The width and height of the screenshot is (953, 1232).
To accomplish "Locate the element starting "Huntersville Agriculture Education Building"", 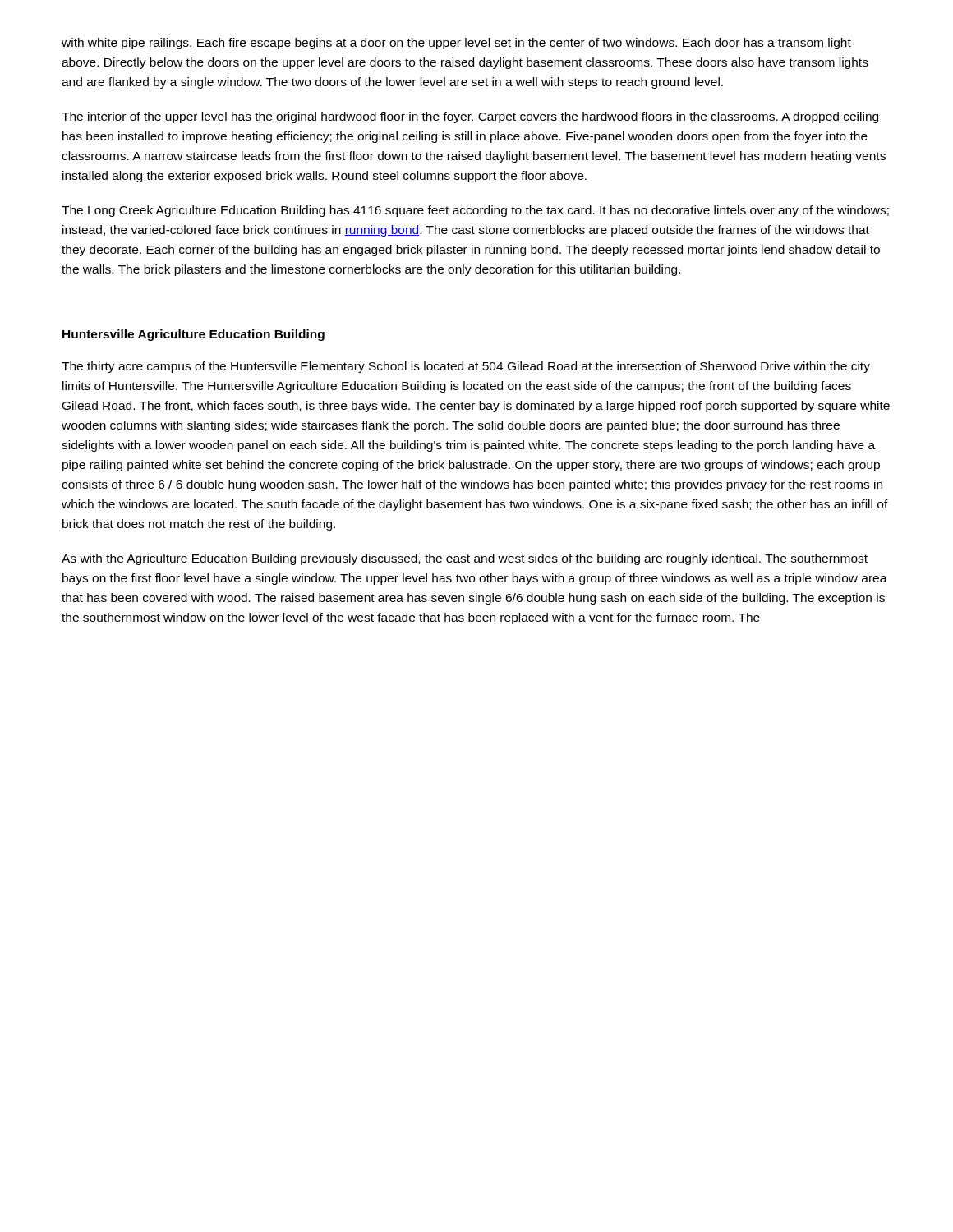I will (x=193, y=334).
